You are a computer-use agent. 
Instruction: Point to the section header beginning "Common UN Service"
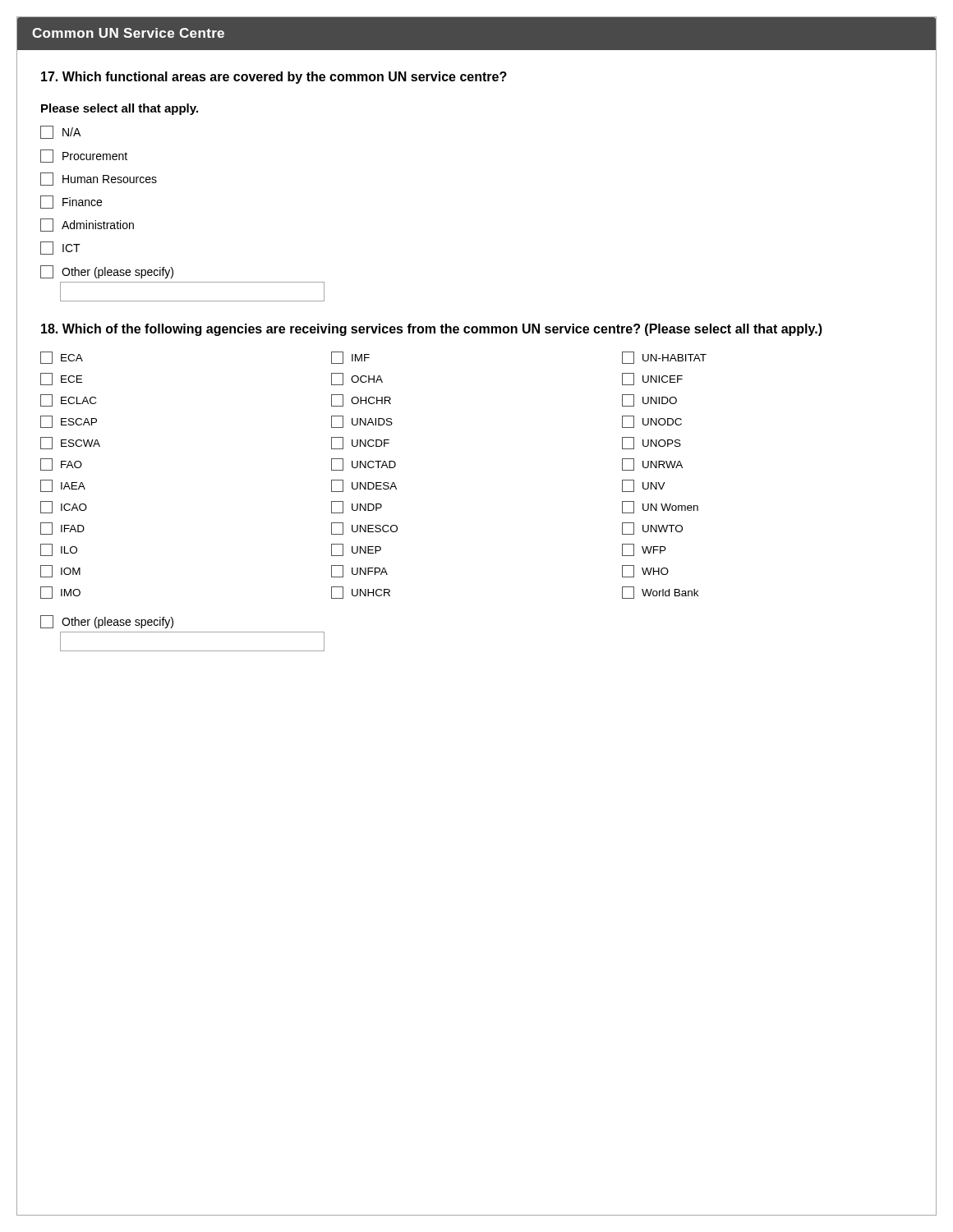pyautogui.click(x=129, y=33)
